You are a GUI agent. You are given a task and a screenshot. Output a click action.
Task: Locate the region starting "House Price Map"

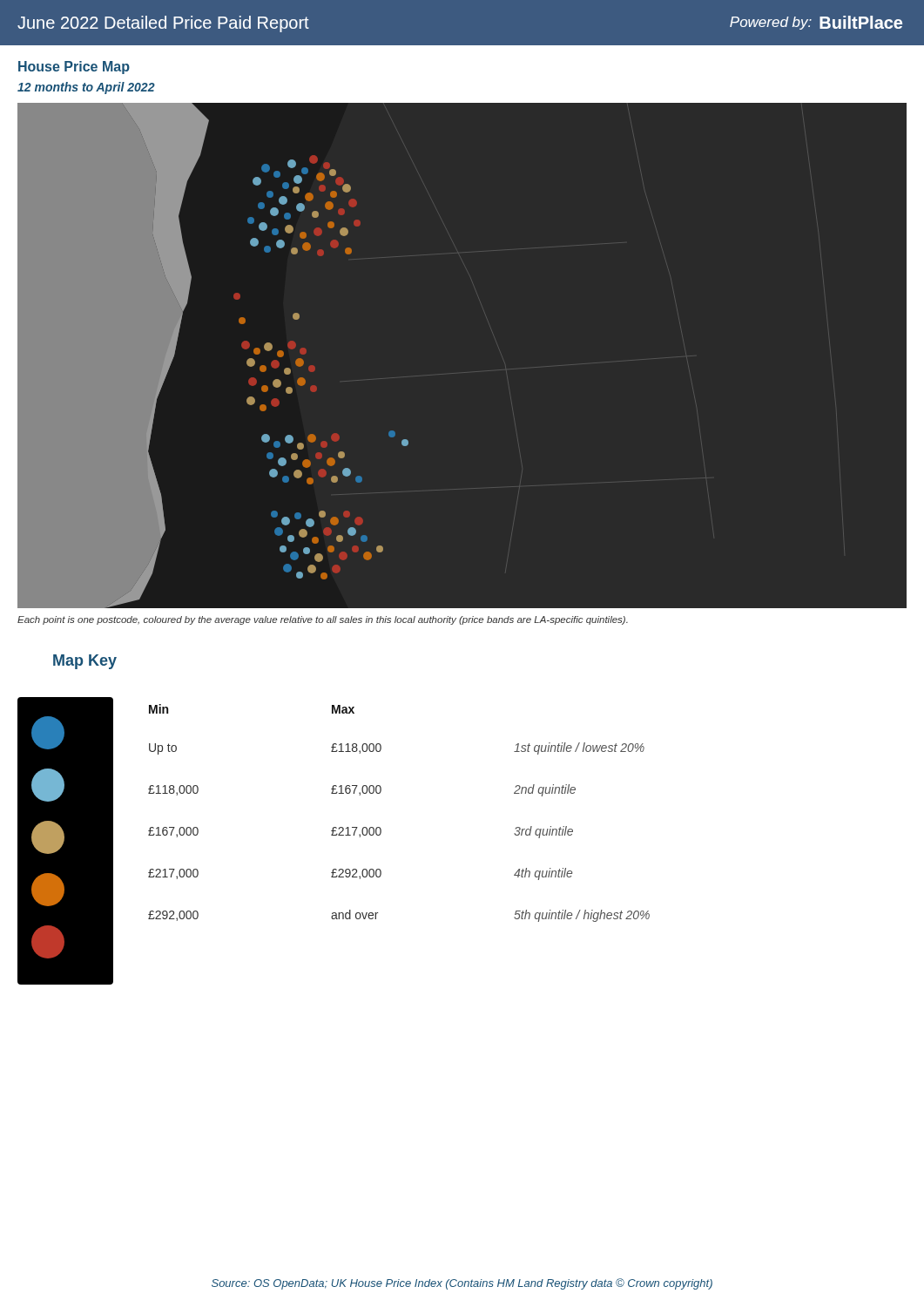[x=74, y=67]
